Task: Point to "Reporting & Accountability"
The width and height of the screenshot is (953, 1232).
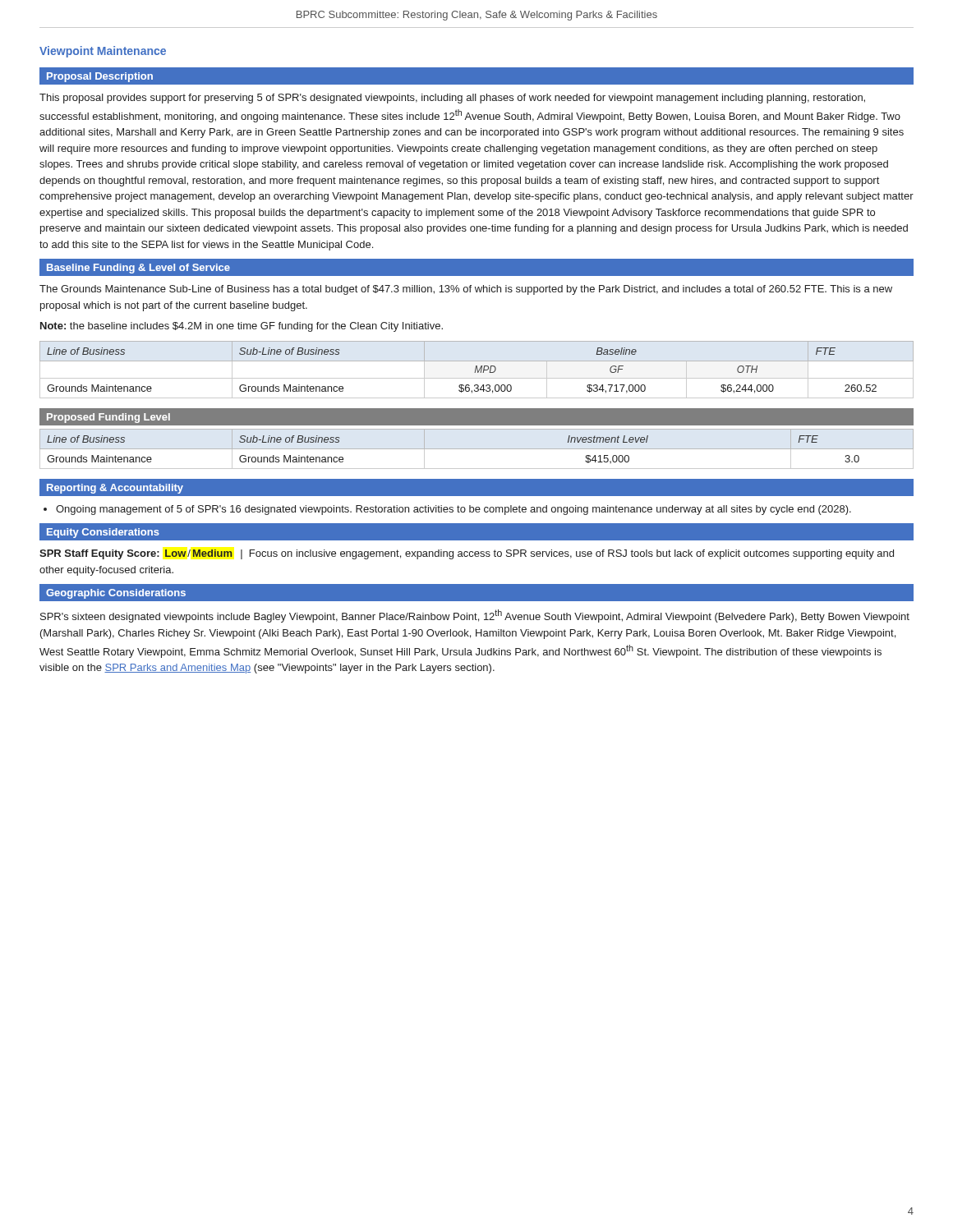Action: pyautogui.click(x=115, y=487)
